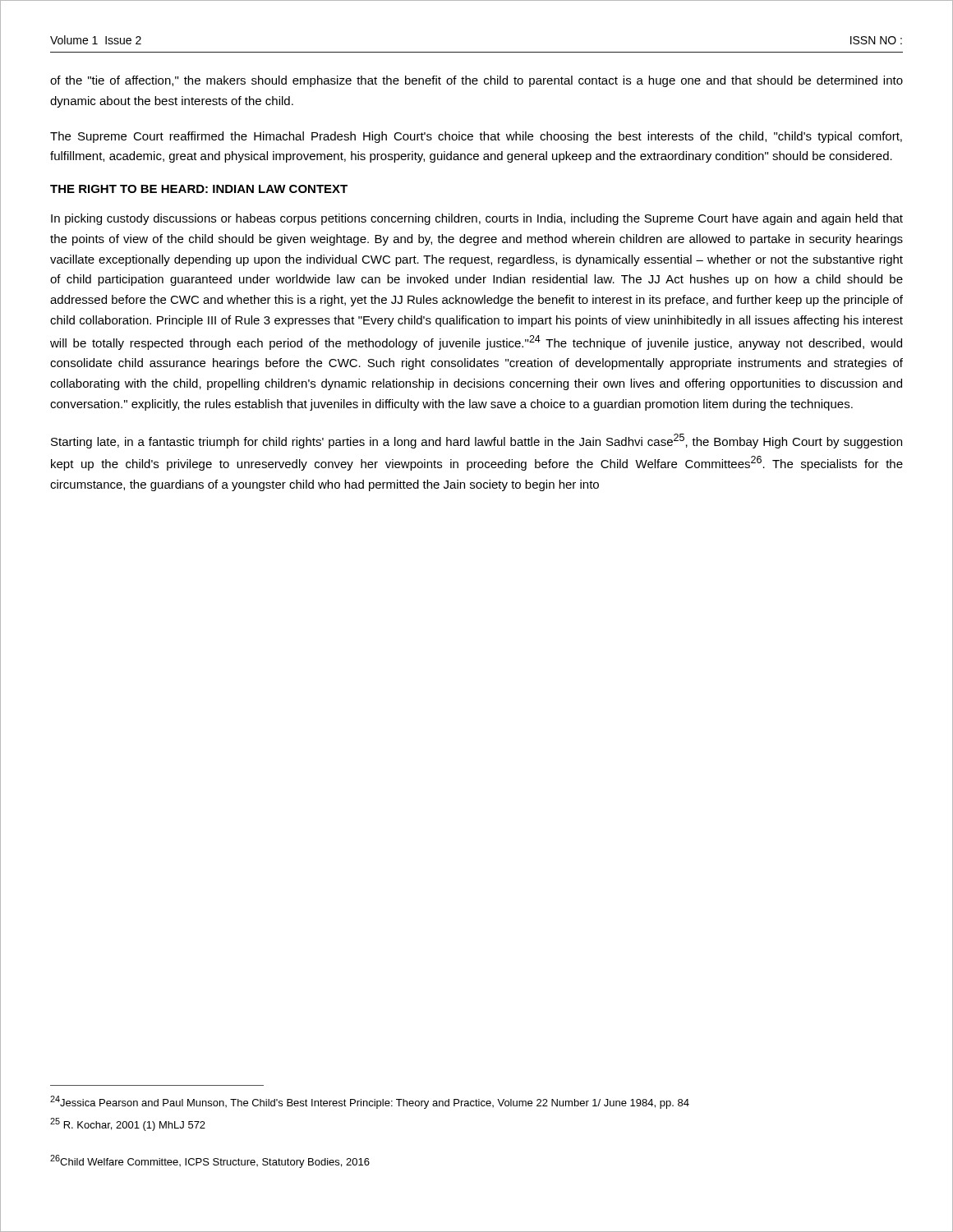Locate the block of text that opens with "26Child Welfare Committee,"
This screenshot has width=953, height=1232.
click(x=210, y=1160)
